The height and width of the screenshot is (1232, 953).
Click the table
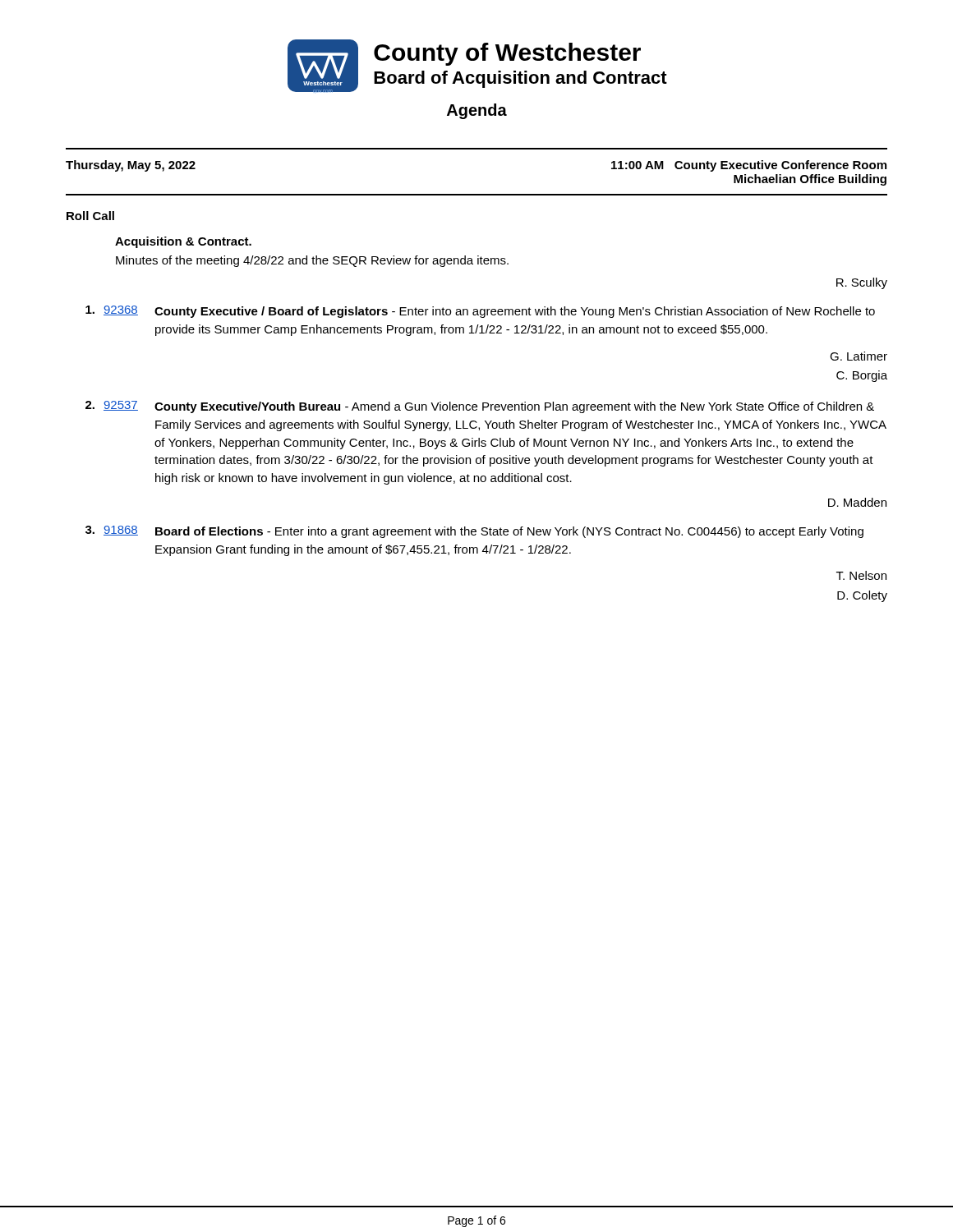476,172
